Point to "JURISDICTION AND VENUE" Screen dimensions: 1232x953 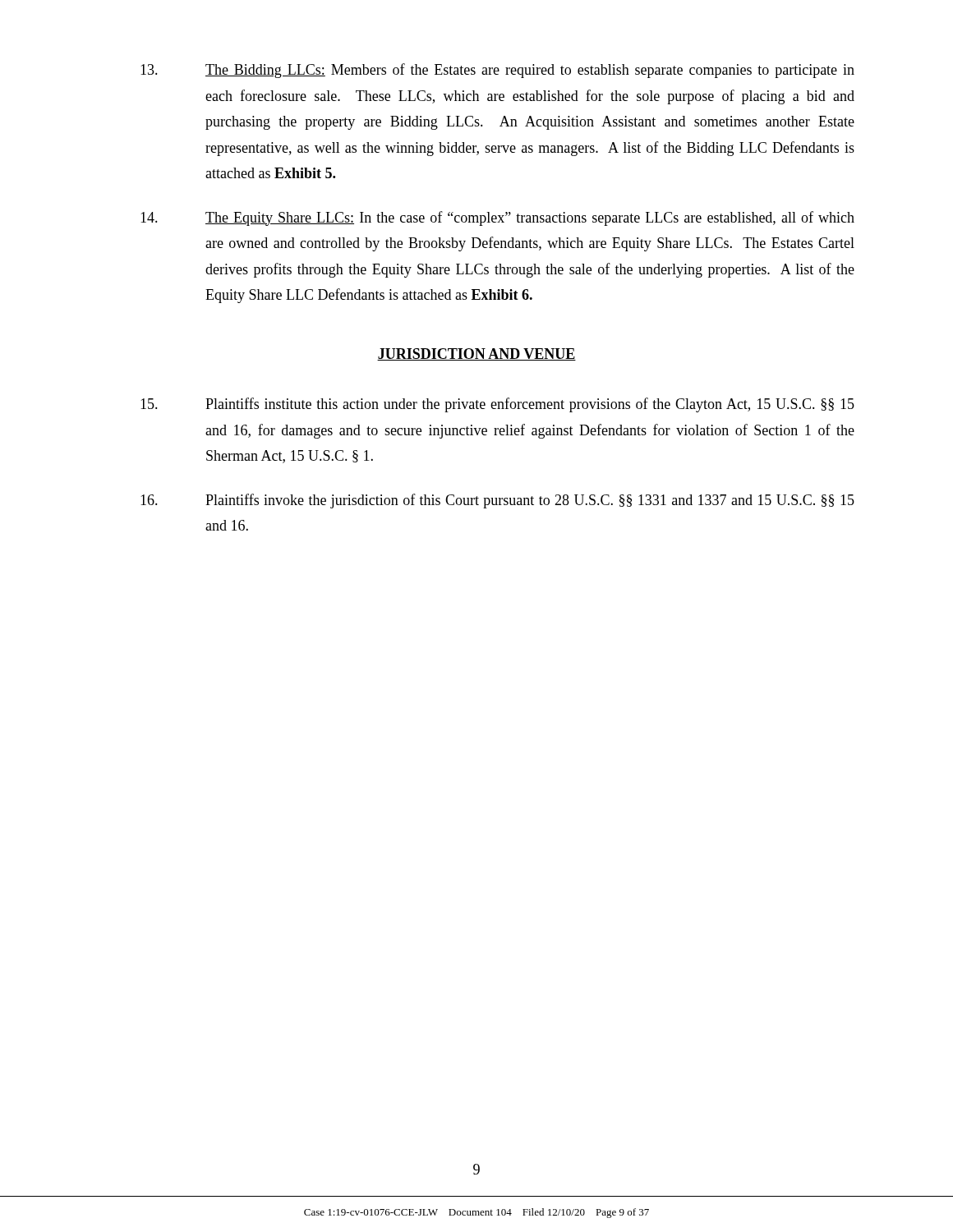(x=476, y=354)
